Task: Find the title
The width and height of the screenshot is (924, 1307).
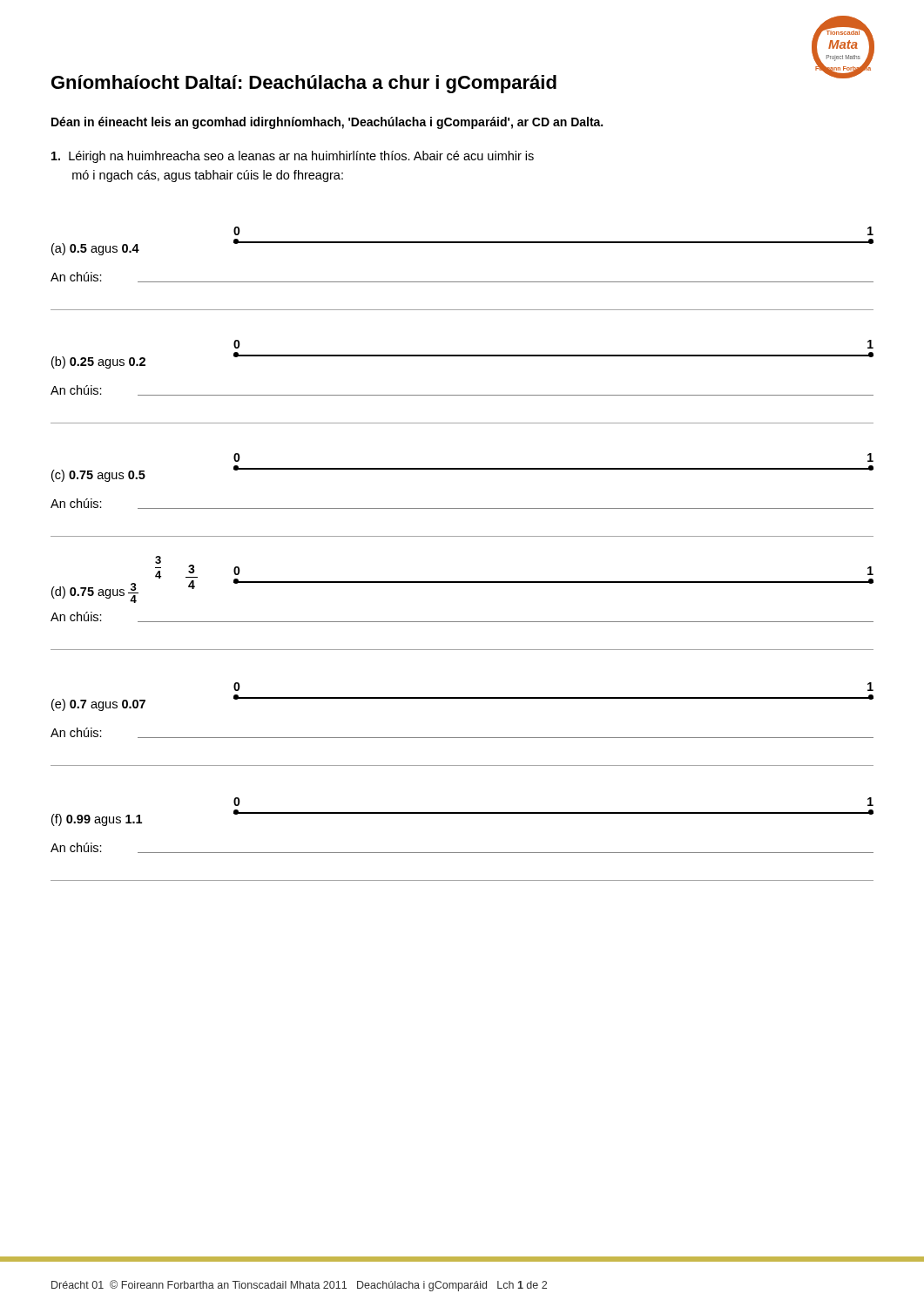Action: pyautogui.click(x=304, y=82)
